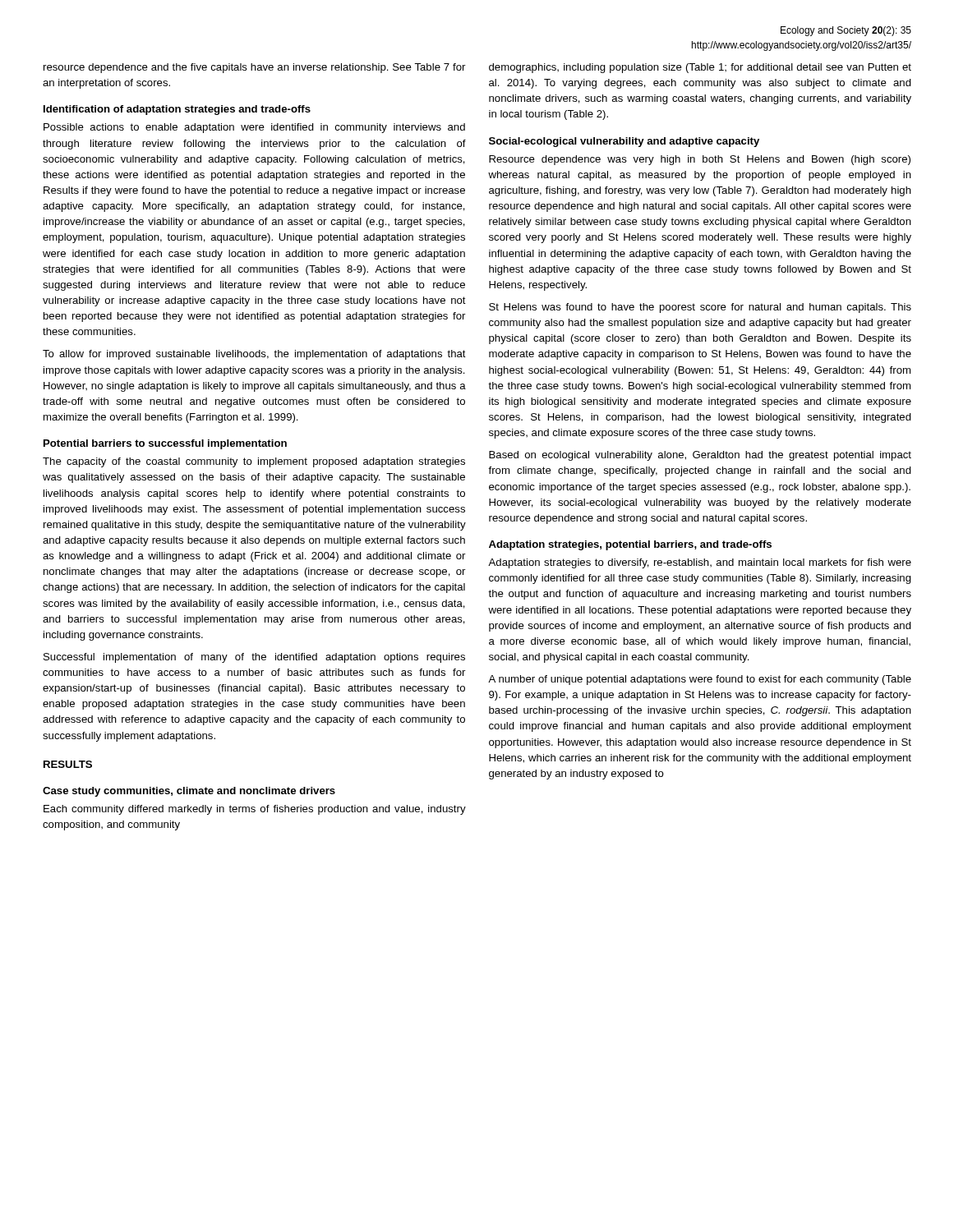This screenshot has width=954, height=1232.
Task: Click on the text block containing "The capacity of the coastal community to implement"
Action: point(254,548)
